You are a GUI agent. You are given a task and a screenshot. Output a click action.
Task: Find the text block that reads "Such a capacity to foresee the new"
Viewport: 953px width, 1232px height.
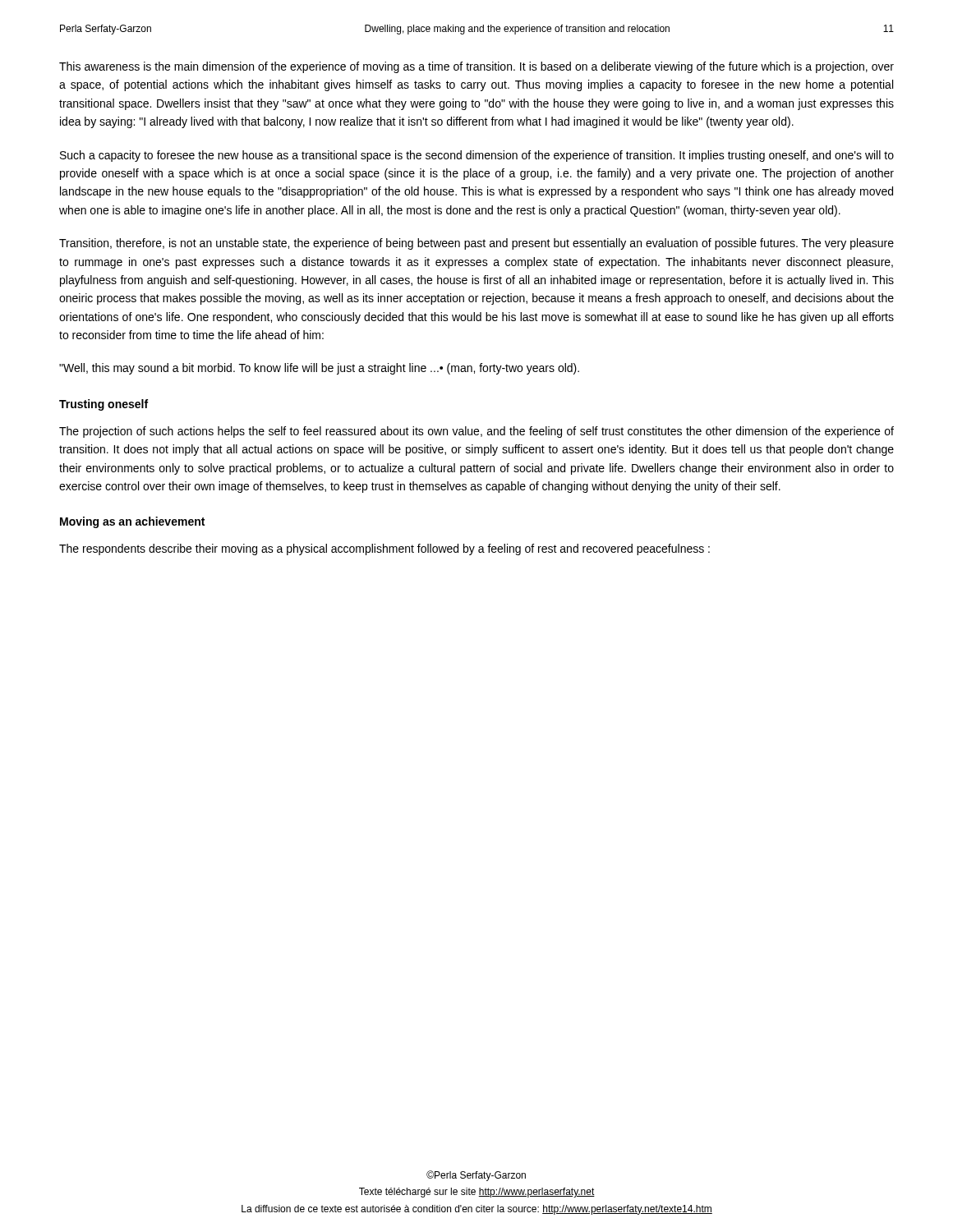pos(476,182)
